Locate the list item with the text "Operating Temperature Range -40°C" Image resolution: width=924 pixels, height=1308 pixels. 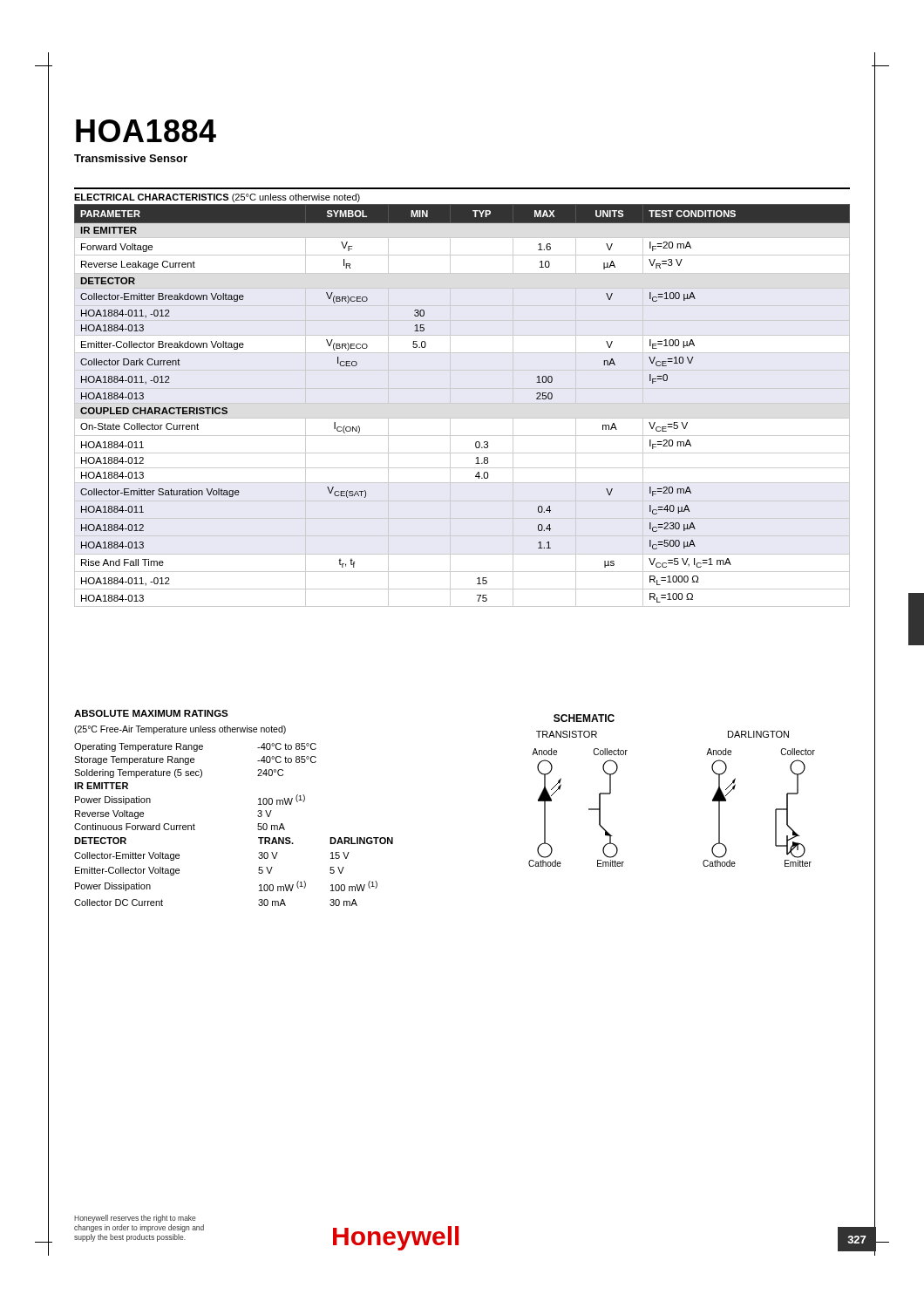[x=261, y=746]
